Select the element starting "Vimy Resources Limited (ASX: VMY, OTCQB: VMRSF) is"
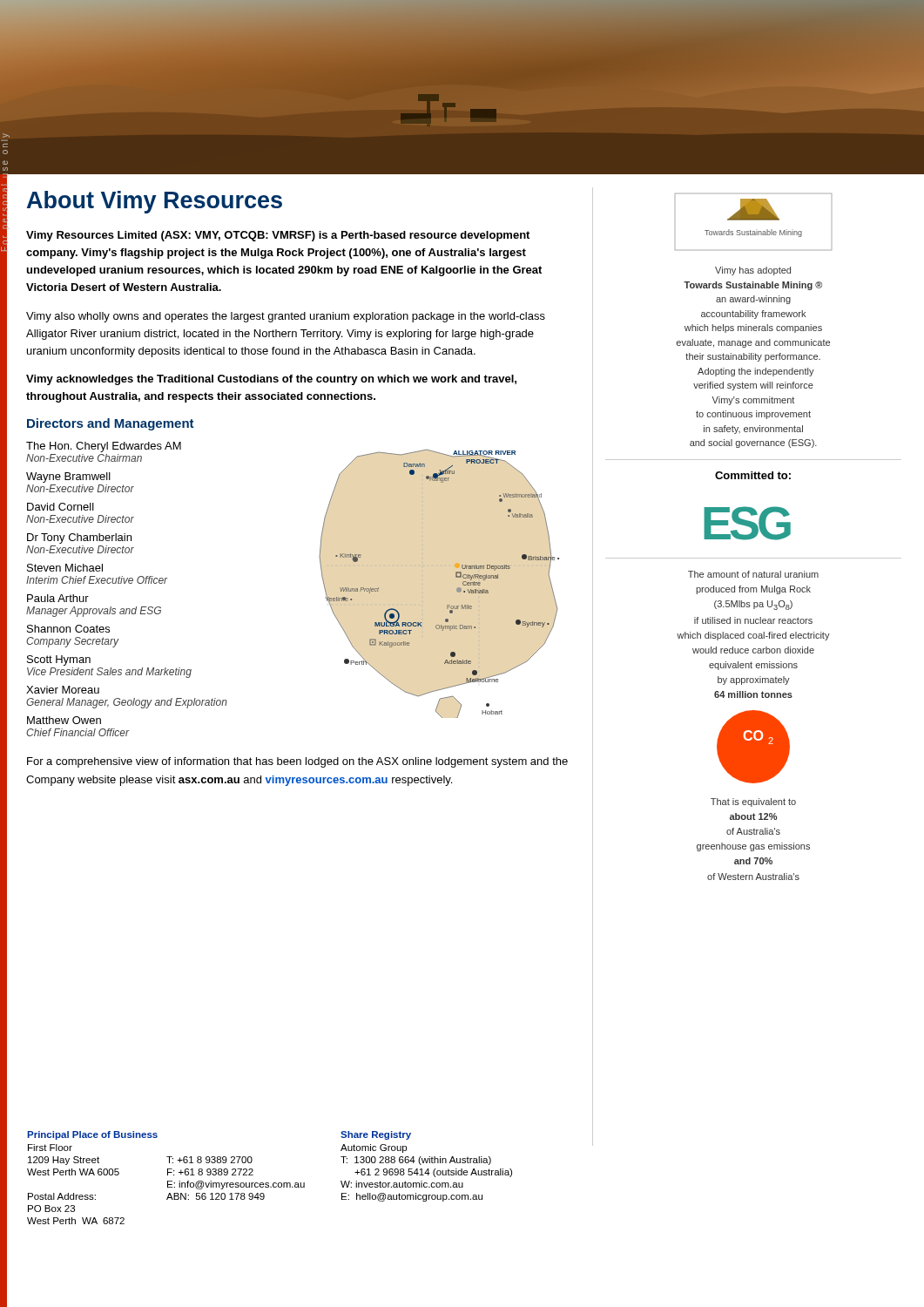 coord(284,261)
